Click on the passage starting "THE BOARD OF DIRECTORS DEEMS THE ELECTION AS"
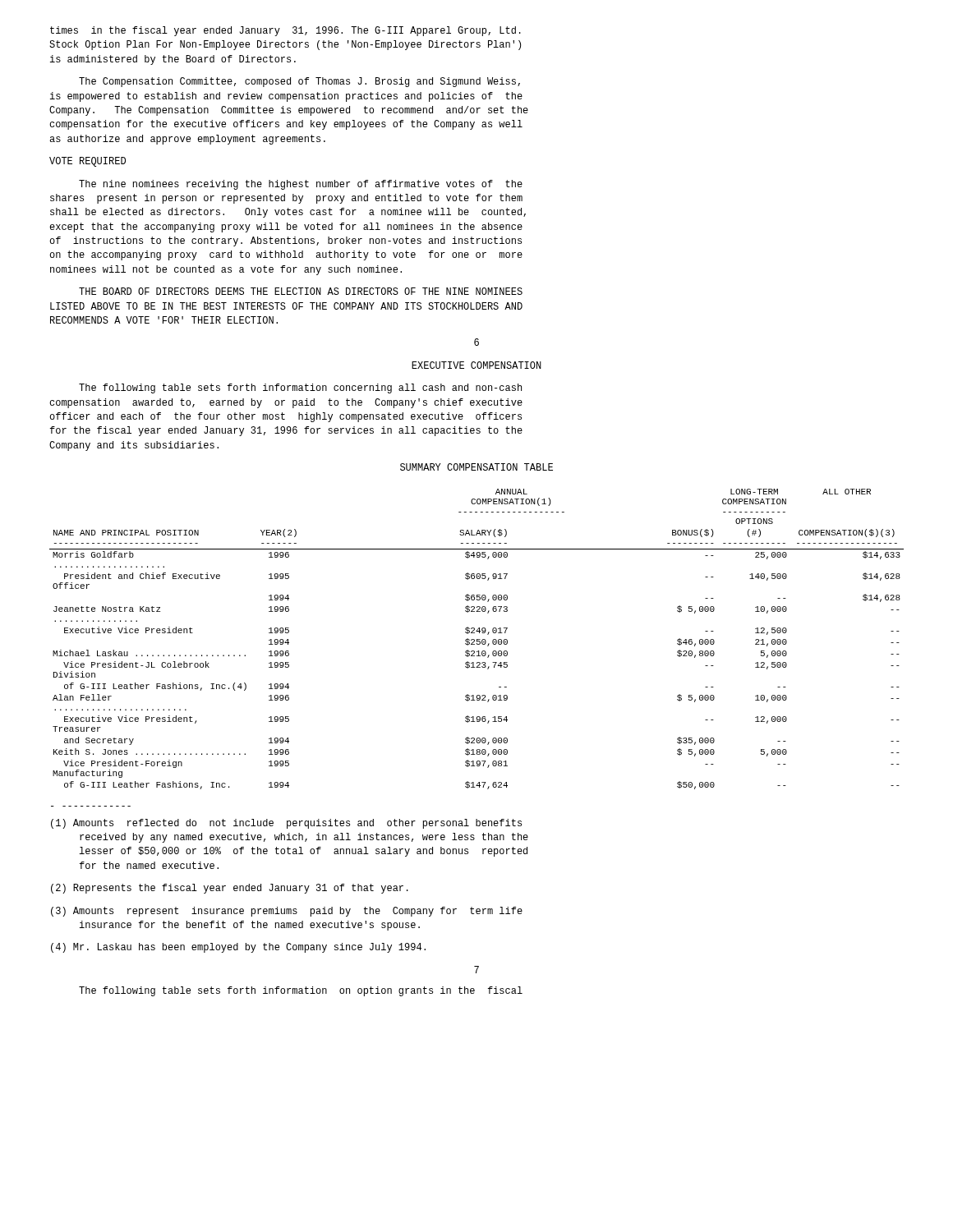The image size is (953, 1232). 286,307
